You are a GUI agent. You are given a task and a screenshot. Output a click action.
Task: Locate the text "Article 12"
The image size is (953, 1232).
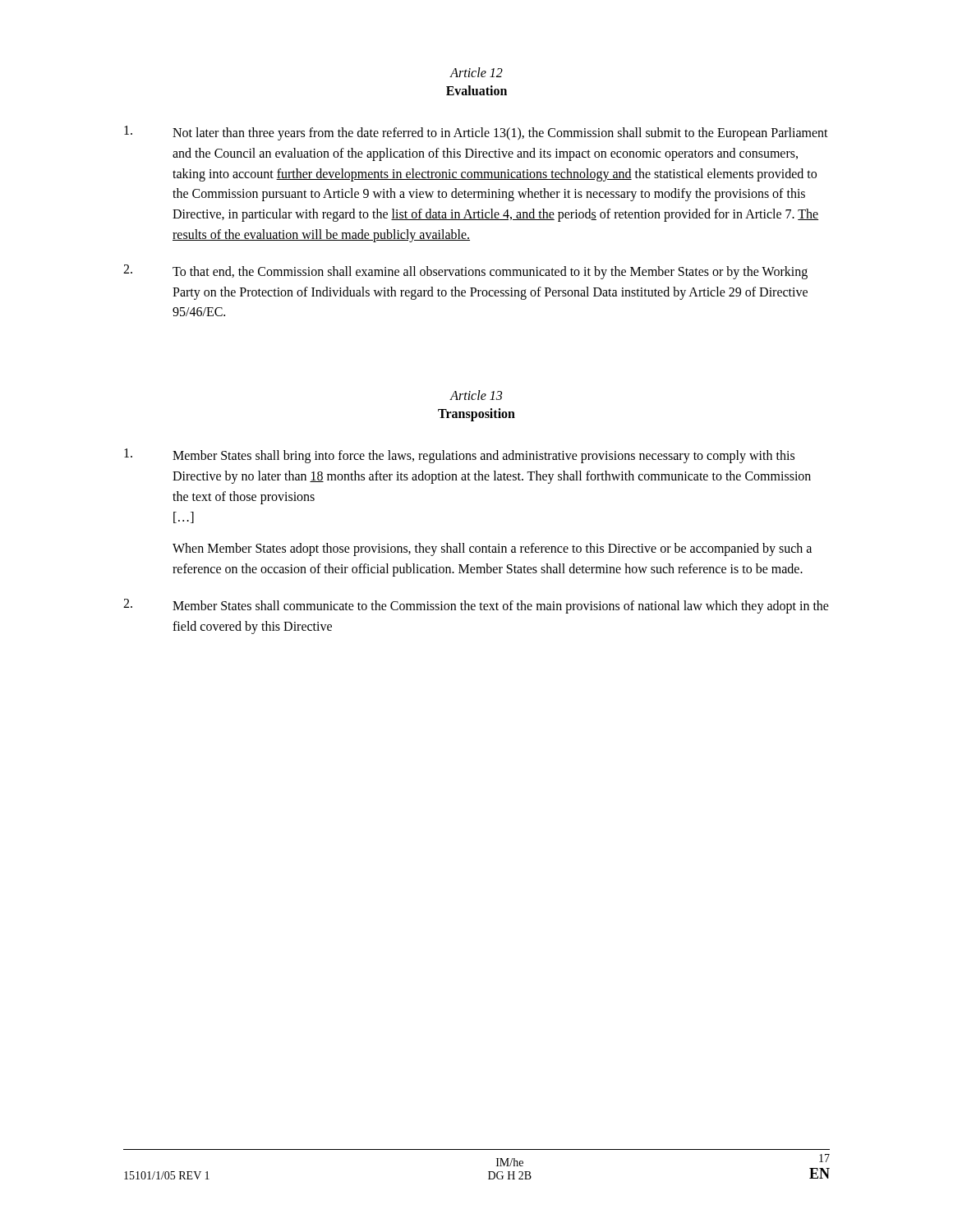pos(476,73)
